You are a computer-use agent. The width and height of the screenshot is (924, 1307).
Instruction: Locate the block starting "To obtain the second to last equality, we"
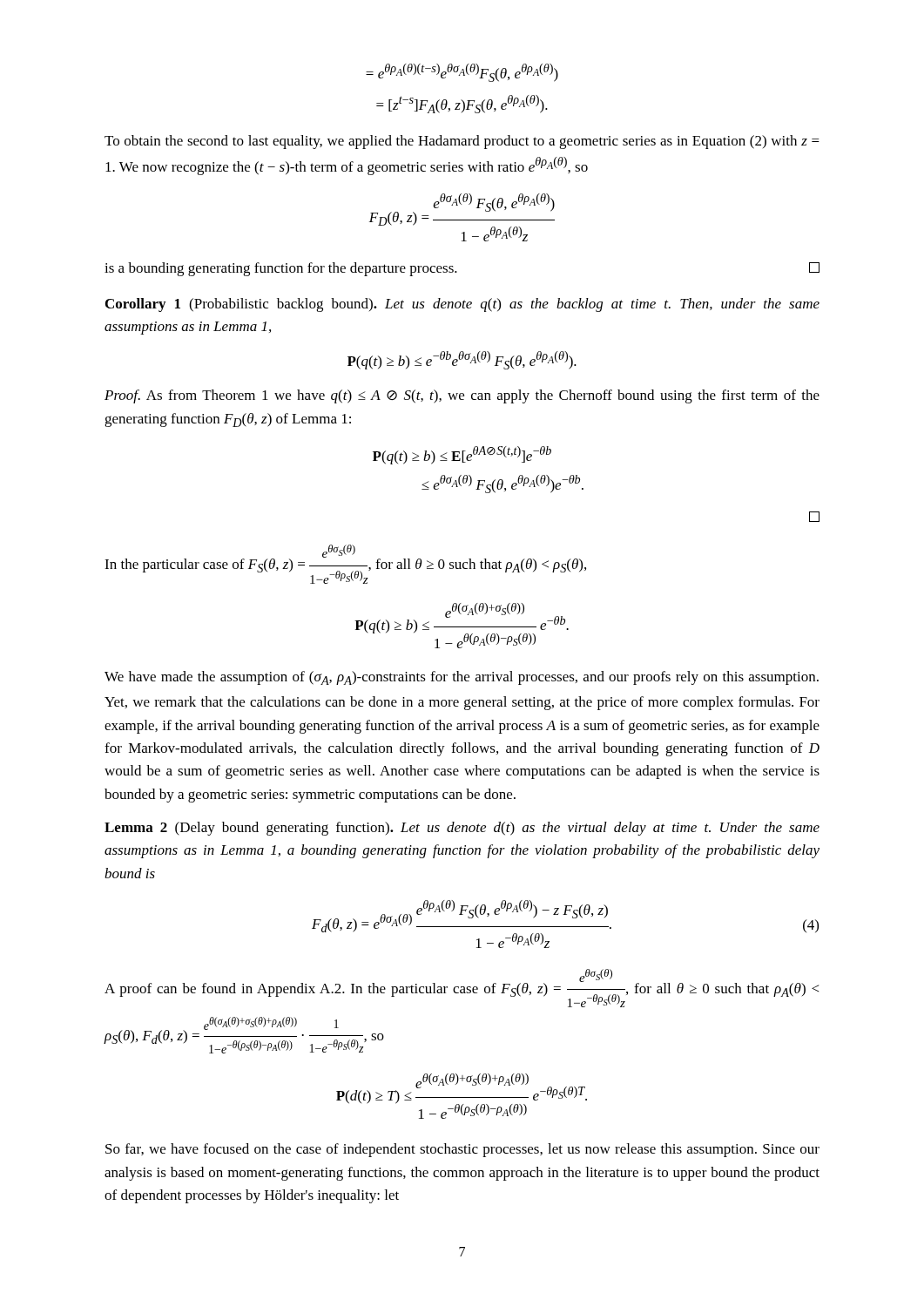[462, 154]
